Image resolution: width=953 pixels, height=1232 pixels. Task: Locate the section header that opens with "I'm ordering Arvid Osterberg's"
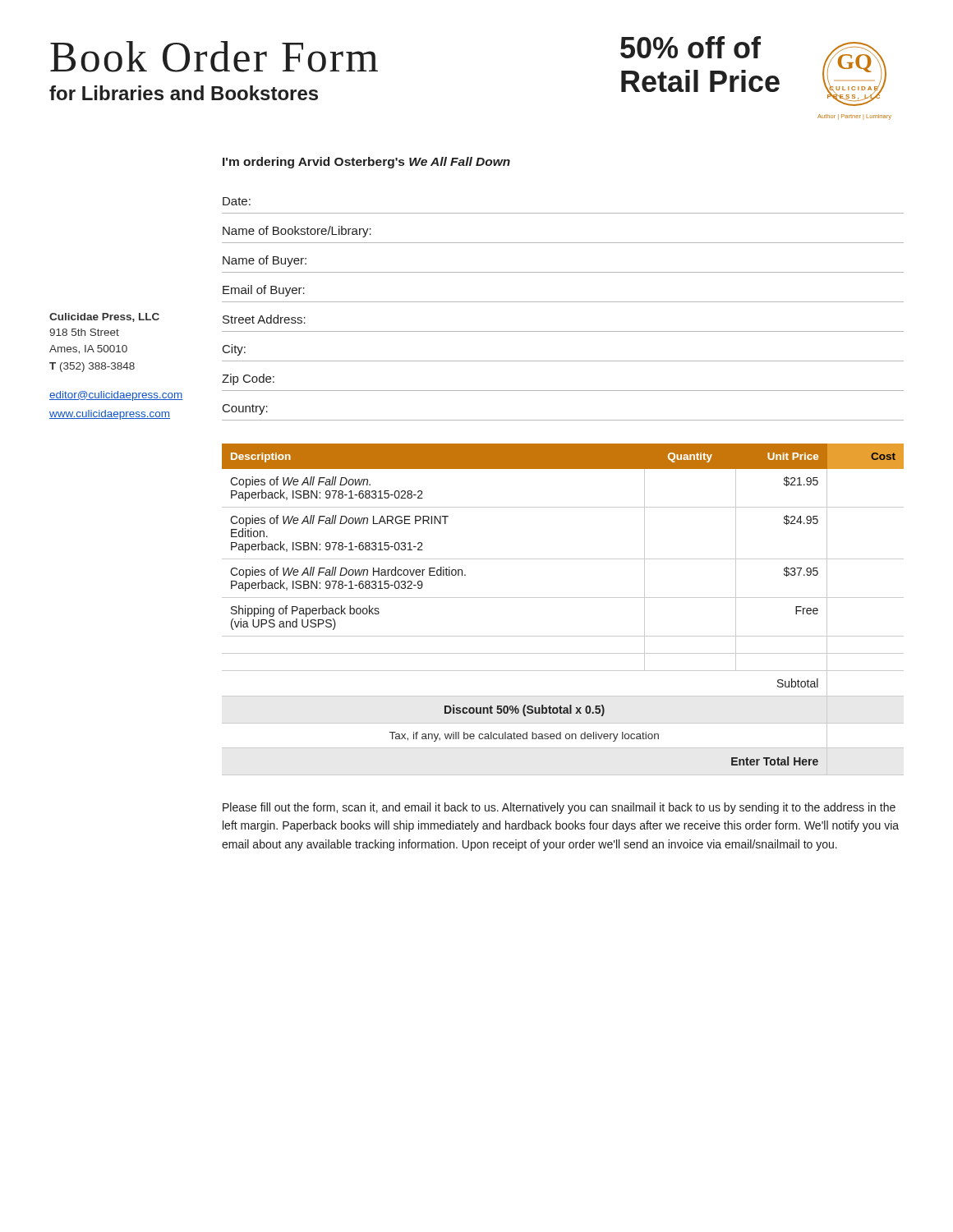(x=366, y=163)
